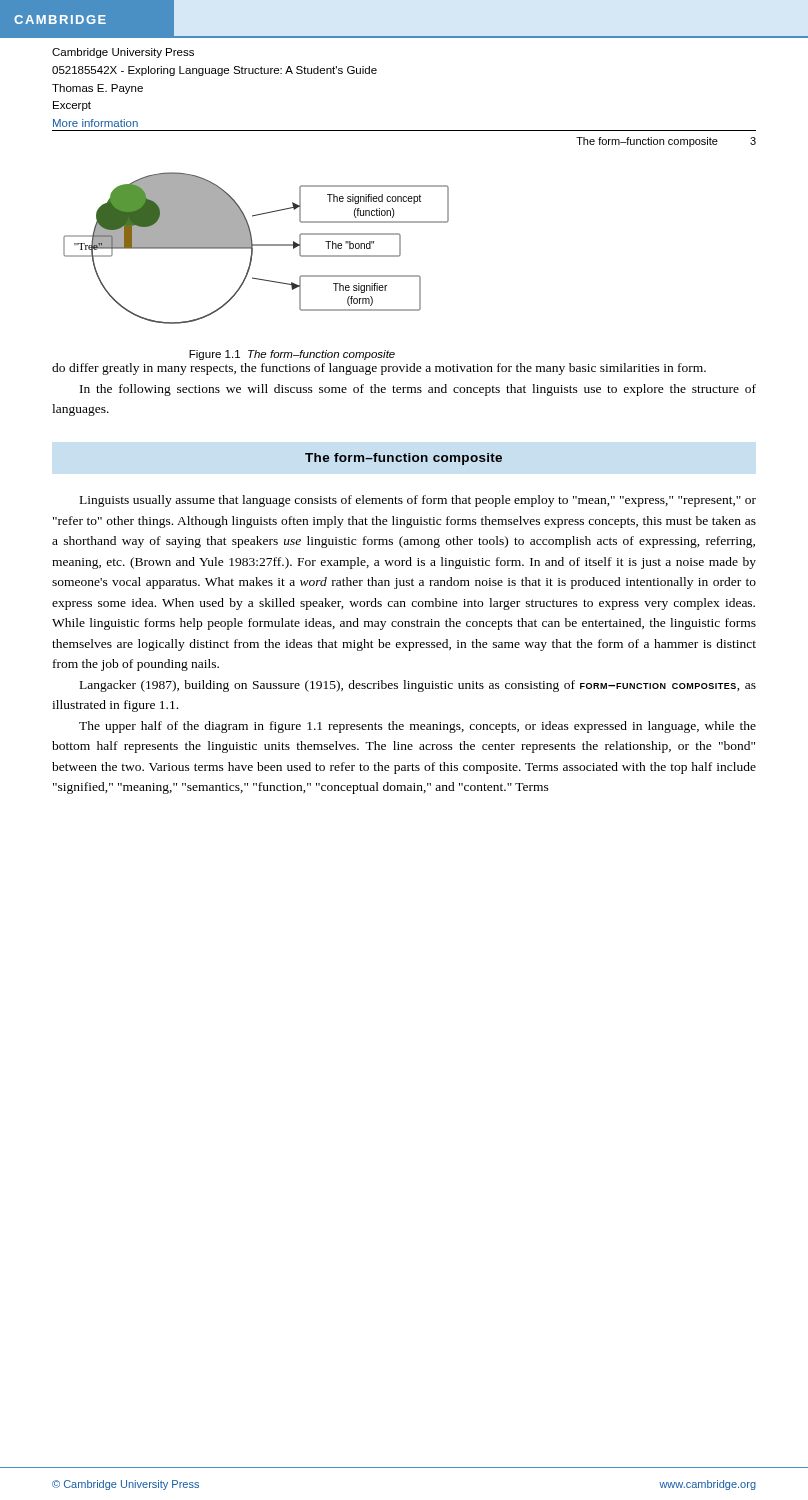Navigate to the passage starting "Linguists usually assume that language consists of elements"
Image resolution: width=808 pixels, height=1500 pixels.
coord(404,644)
